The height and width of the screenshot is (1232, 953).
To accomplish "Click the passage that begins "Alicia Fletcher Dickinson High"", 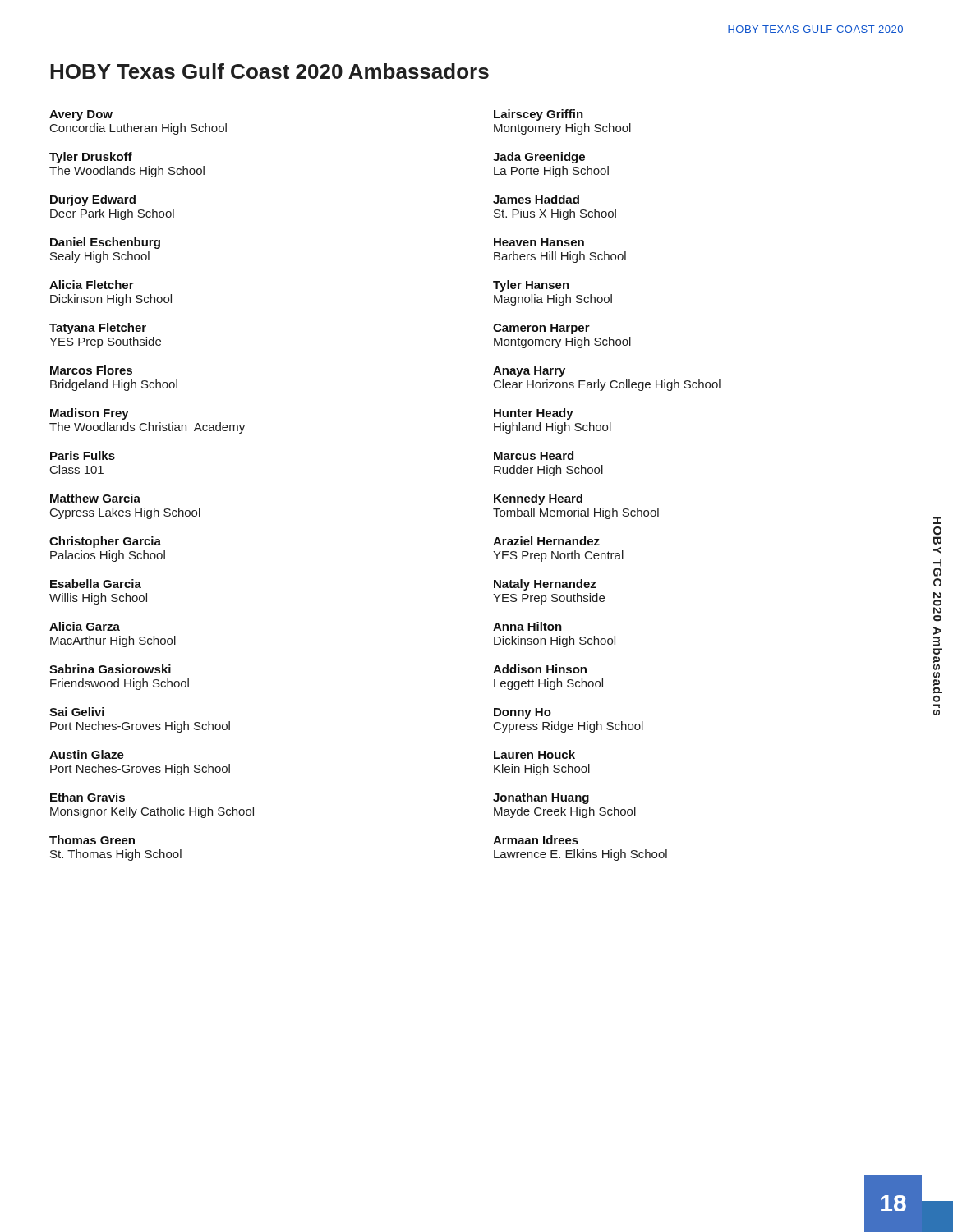I will tap(92, 285).
